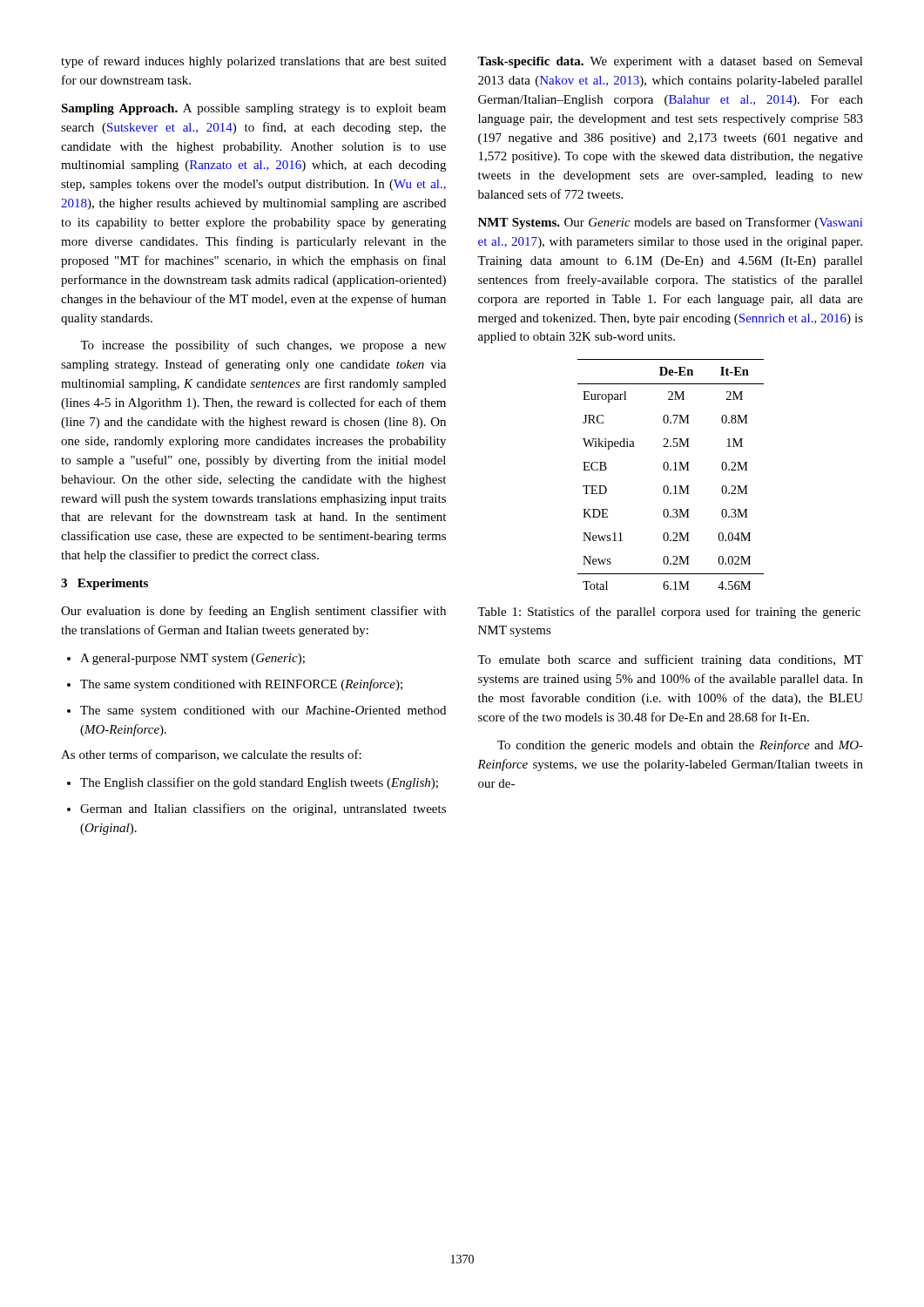
Task: Locate the block of text that opens with "Task-specific data. We experiment with"
Action: [670, 129]
